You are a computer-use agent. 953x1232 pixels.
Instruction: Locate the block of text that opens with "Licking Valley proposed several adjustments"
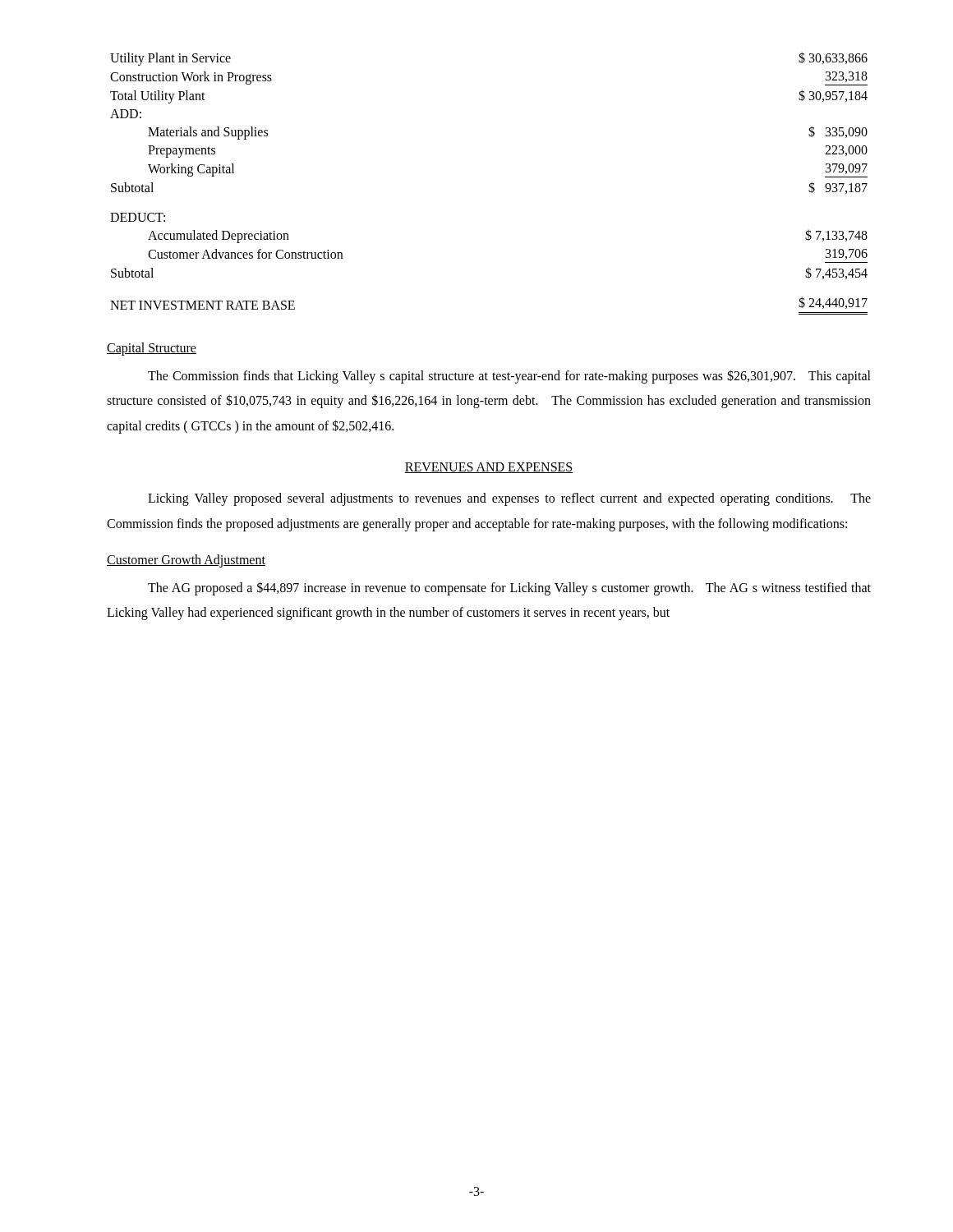[489, 511]
